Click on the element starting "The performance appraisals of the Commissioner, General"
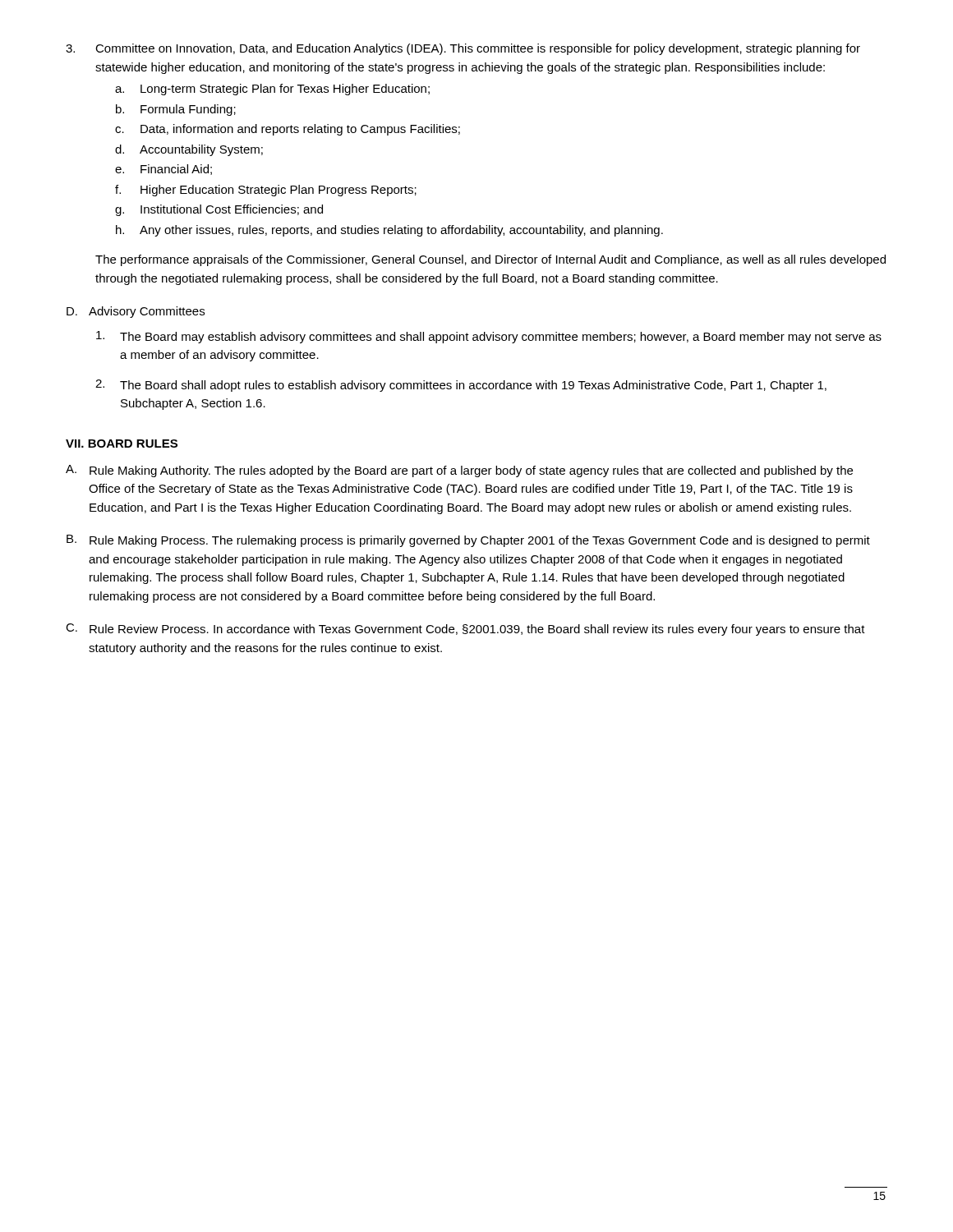Image resolution: width=953 pixels, height=1232 pixels. coord(491,268)
